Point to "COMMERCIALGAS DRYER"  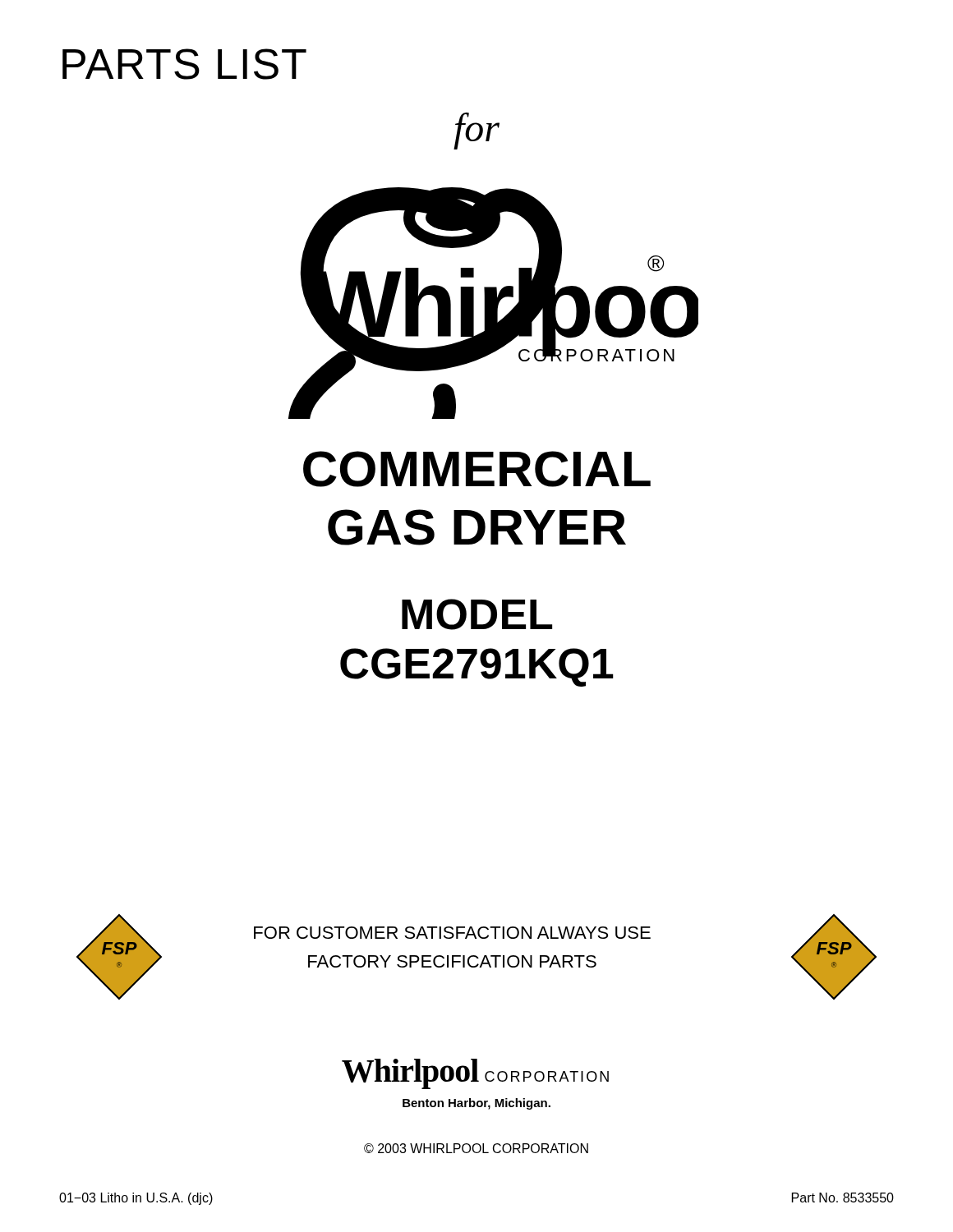[x=476, y=498]
